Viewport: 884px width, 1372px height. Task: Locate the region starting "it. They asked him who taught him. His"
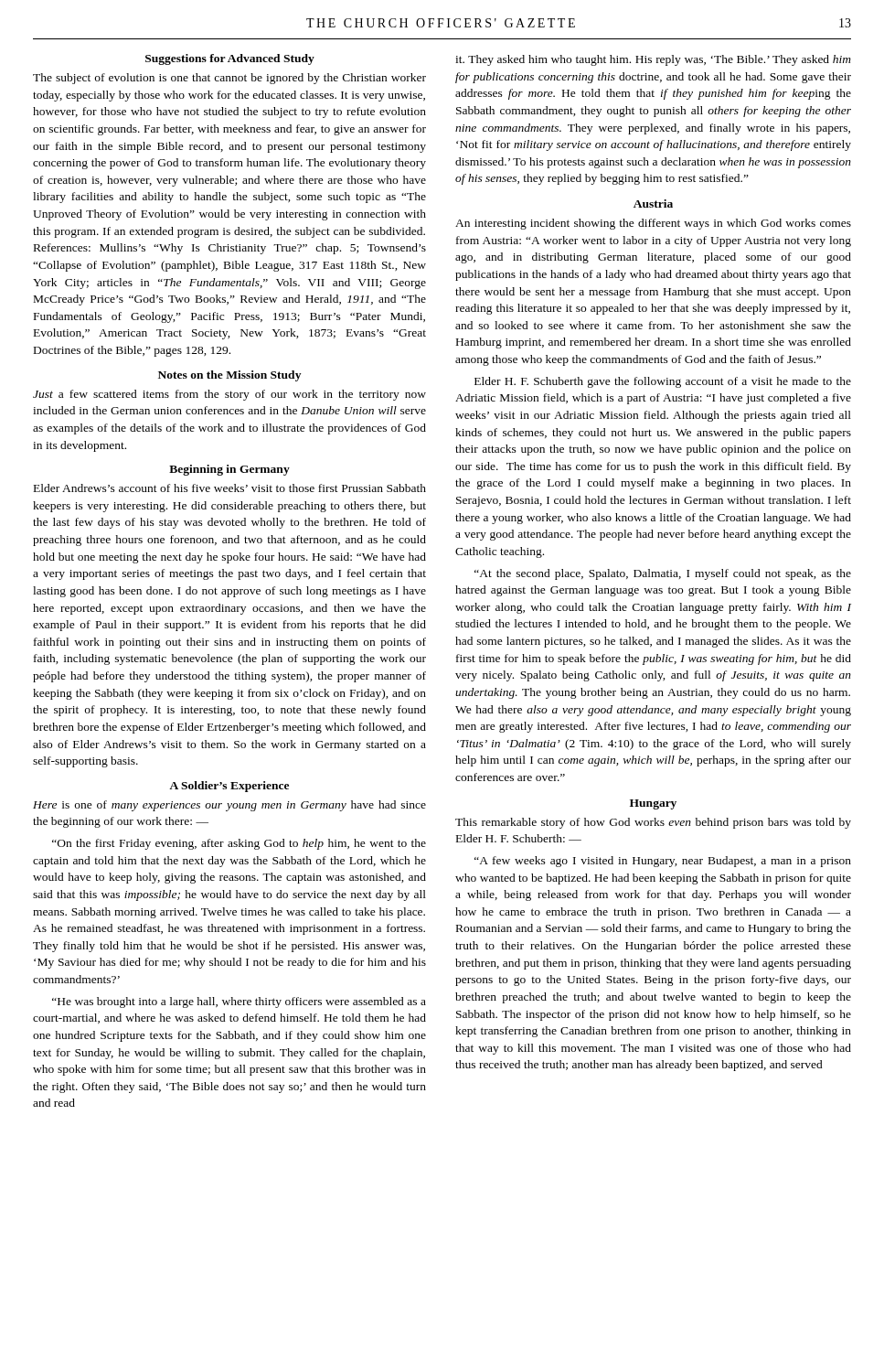[653, 119]
